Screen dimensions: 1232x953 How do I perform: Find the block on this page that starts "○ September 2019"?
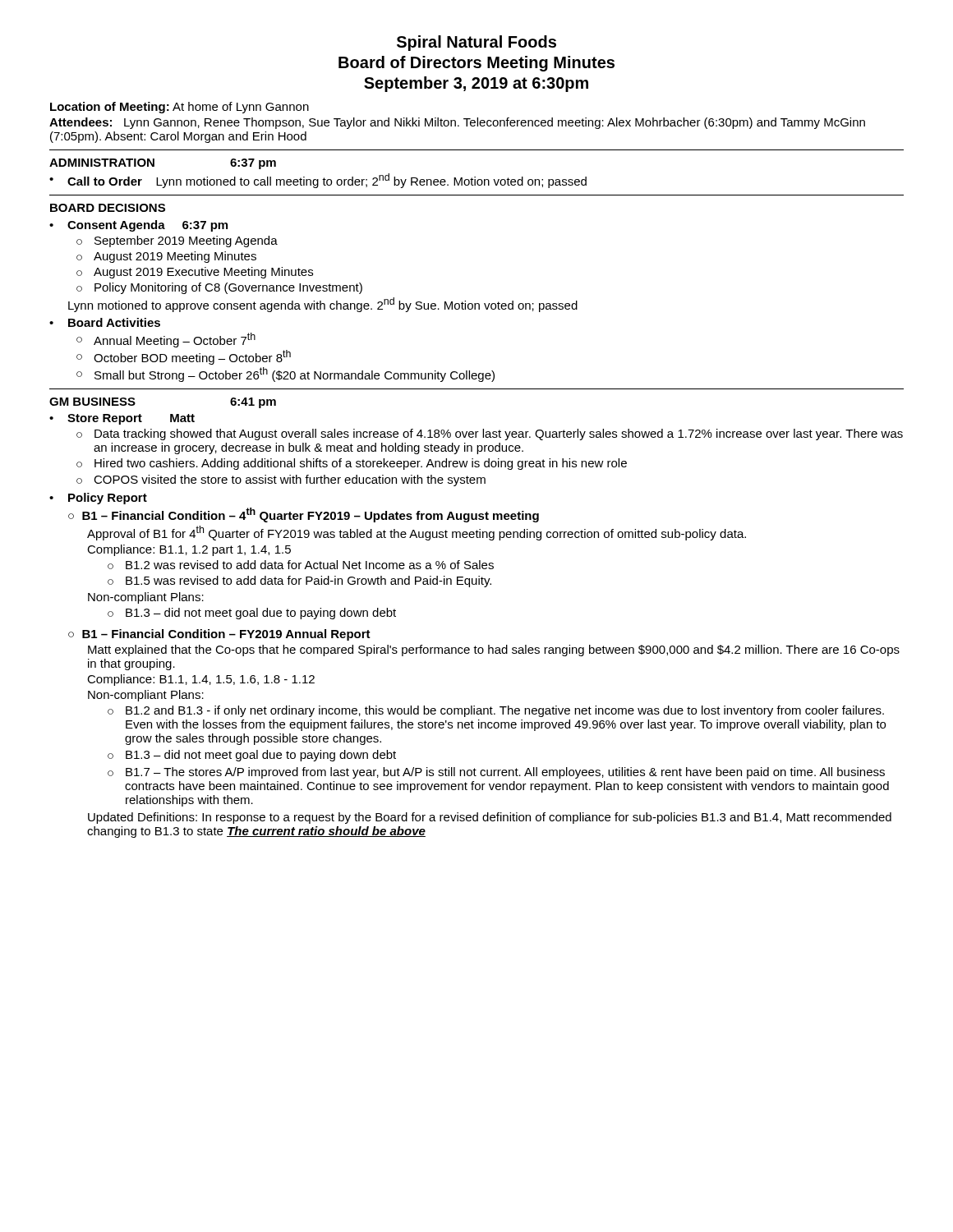(177, 241)
